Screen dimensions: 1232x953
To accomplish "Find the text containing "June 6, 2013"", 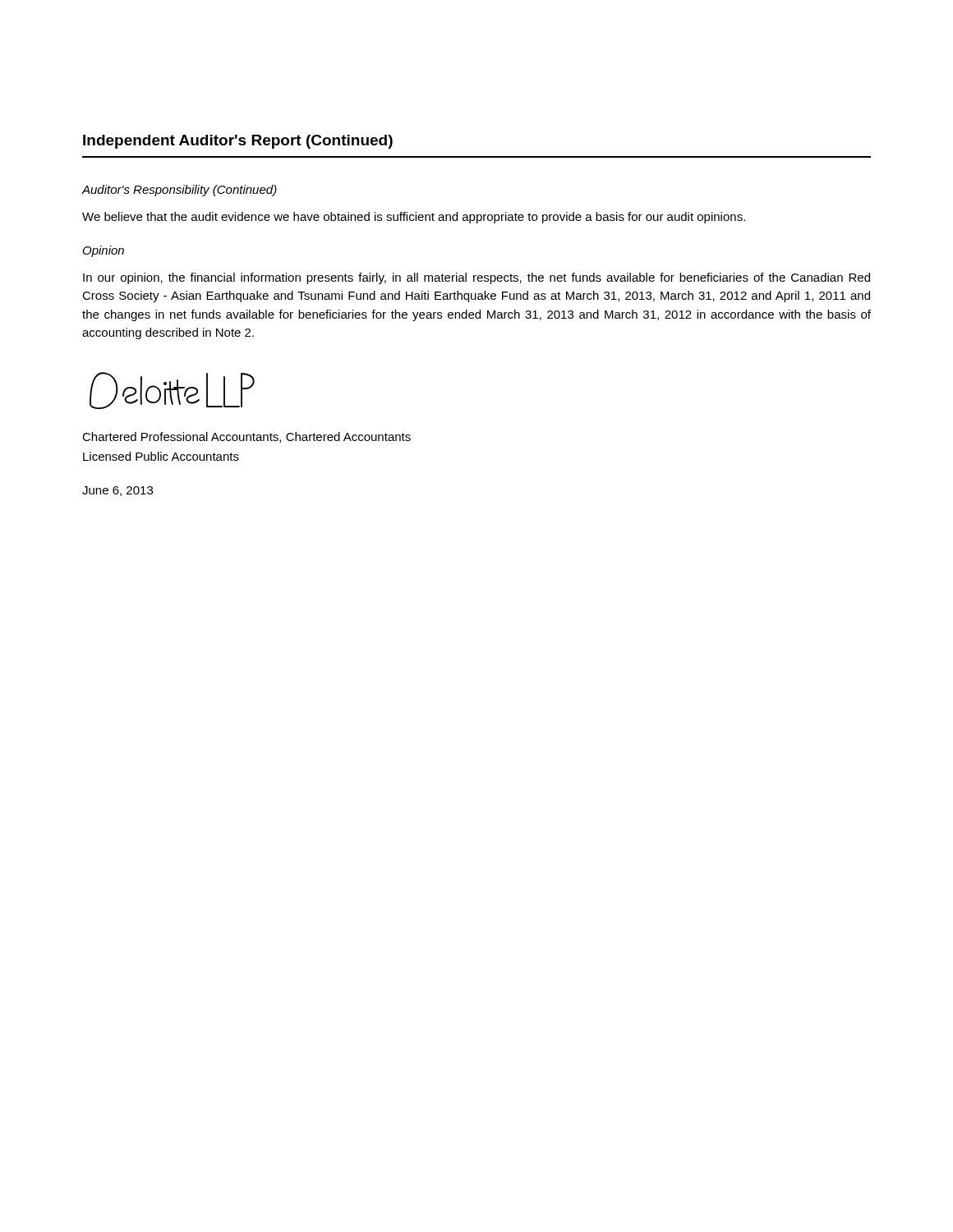I will coord(118,490).
